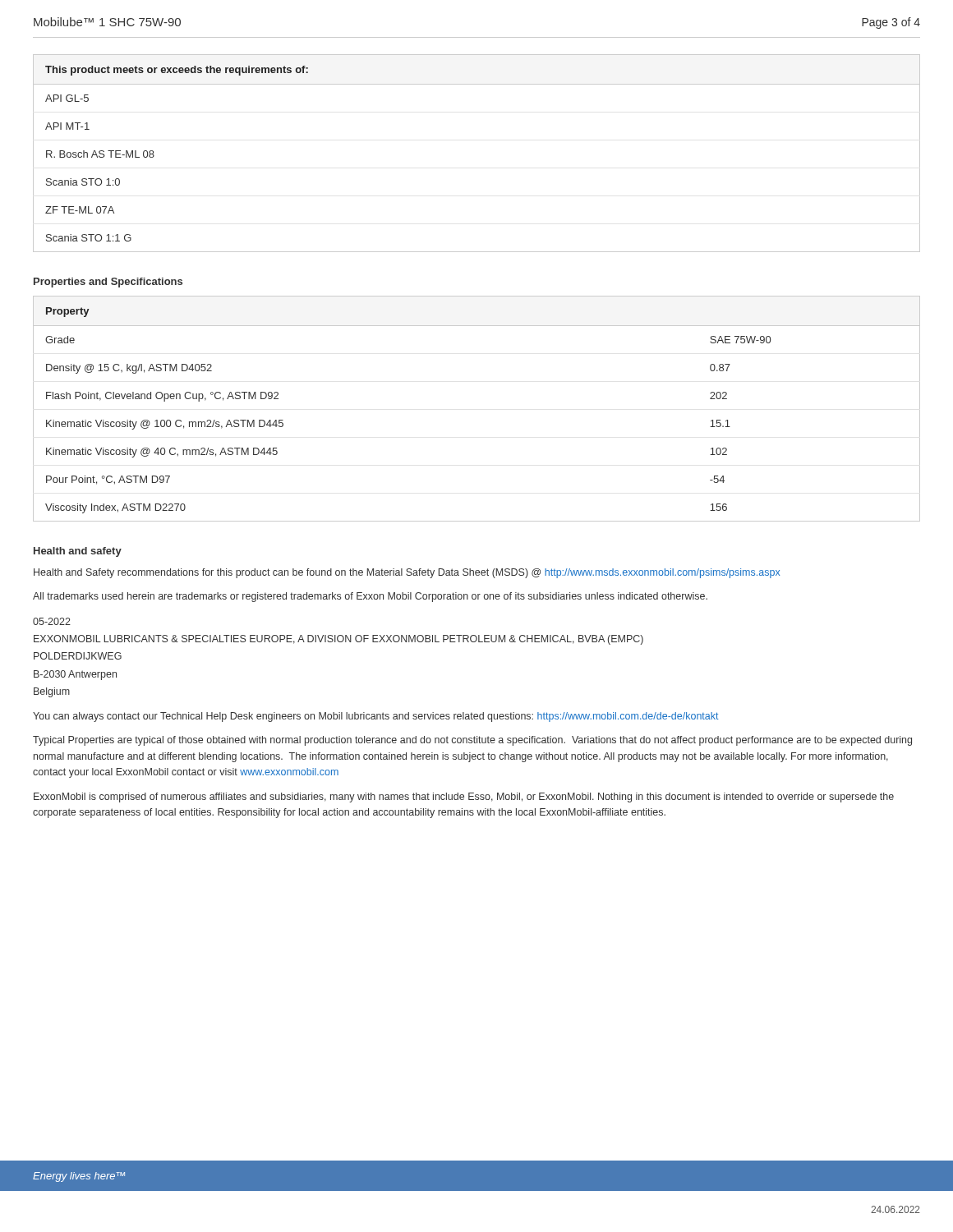Image resolution: width=953 pixels, height=1232 pixels.
Task: Find the text block that reads "Typical Properties are"
Action: tap(473, 756)
